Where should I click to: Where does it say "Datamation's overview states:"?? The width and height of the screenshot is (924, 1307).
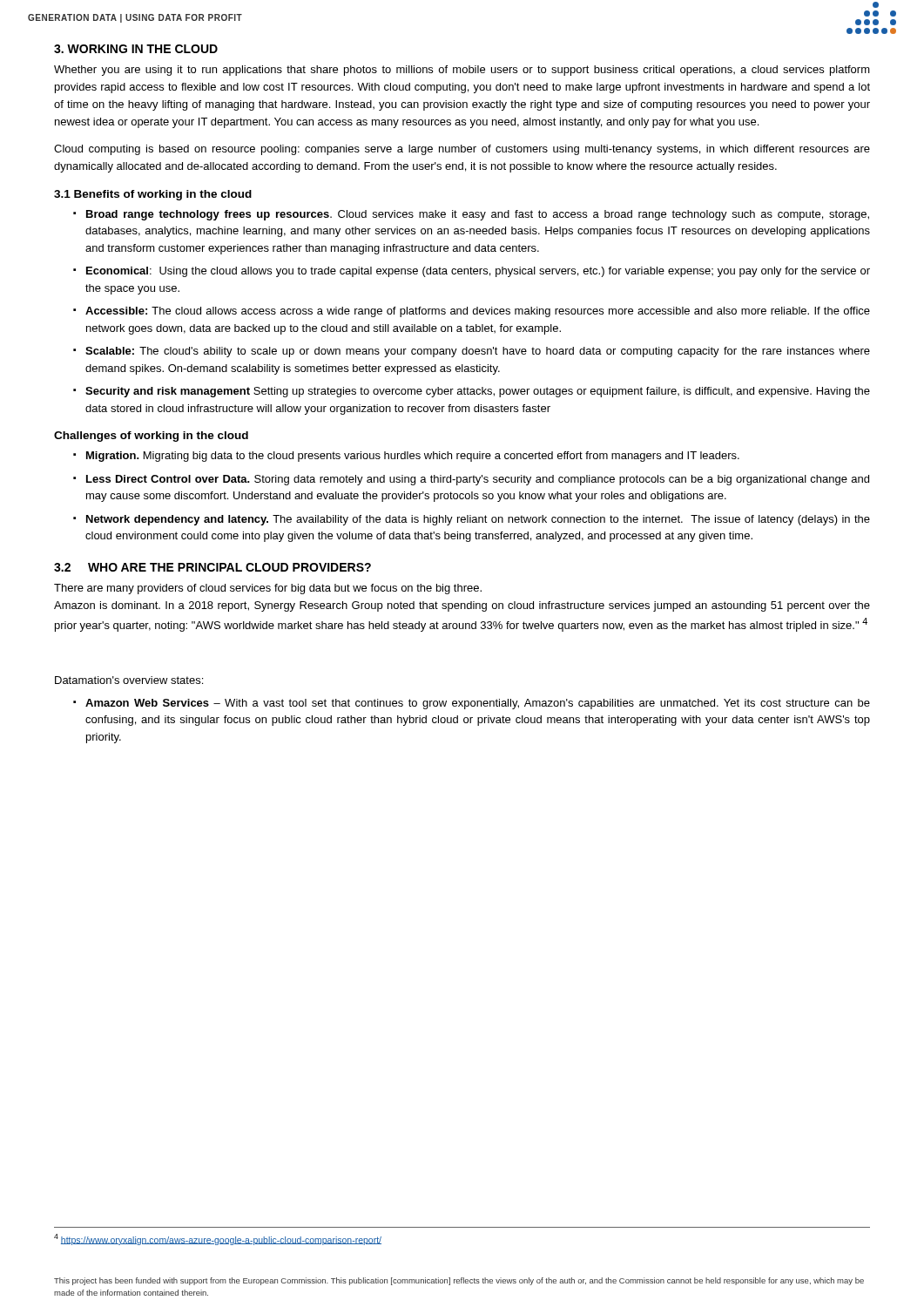(x=129, y=680)
